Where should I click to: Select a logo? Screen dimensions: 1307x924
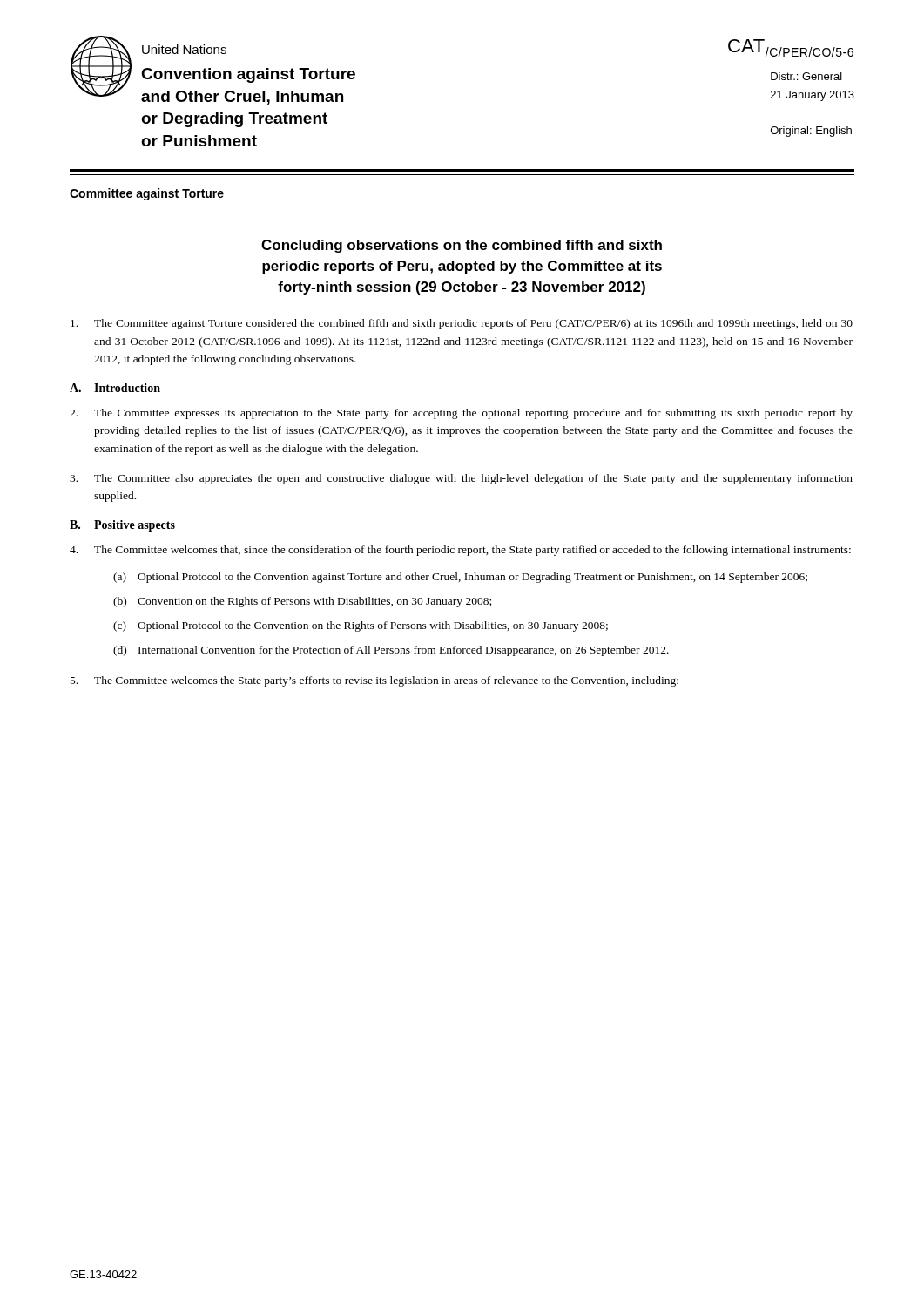tap(101, 66)
